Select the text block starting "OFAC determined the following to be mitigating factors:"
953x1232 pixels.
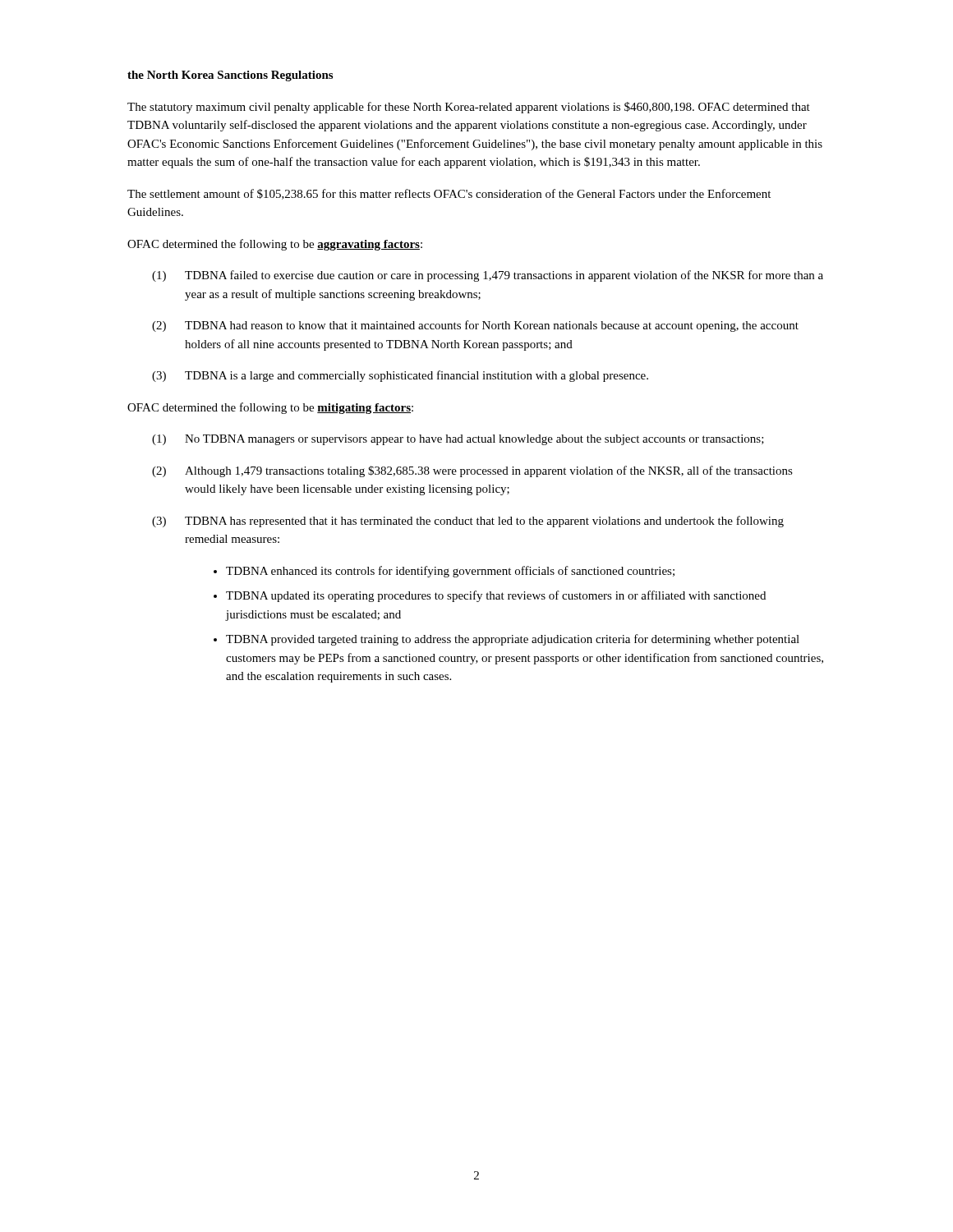271,407
